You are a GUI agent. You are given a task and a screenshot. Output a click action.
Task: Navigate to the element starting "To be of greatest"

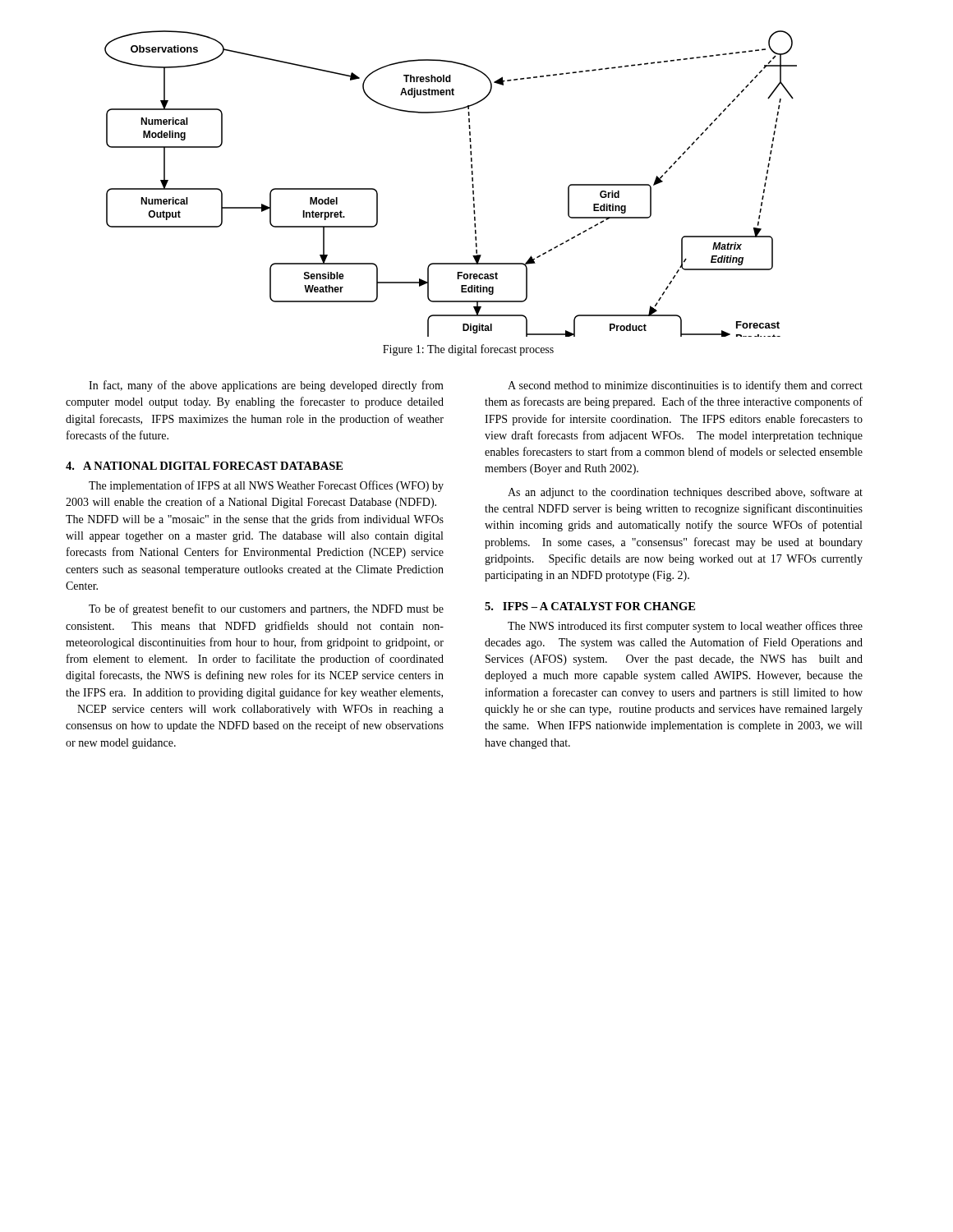255,676
